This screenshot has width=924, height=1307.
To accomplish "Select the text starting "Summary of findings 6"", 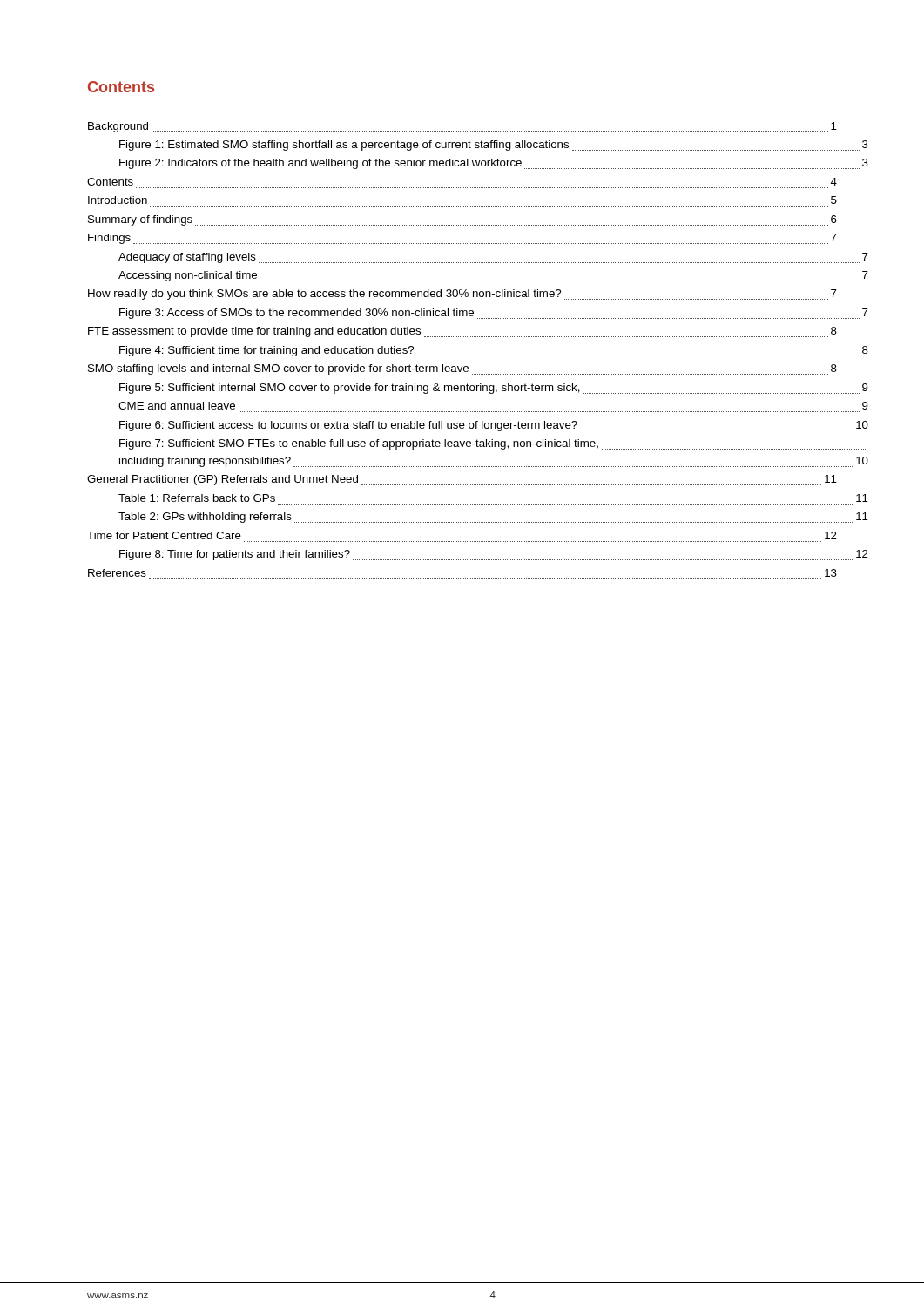I will [462, 219].
